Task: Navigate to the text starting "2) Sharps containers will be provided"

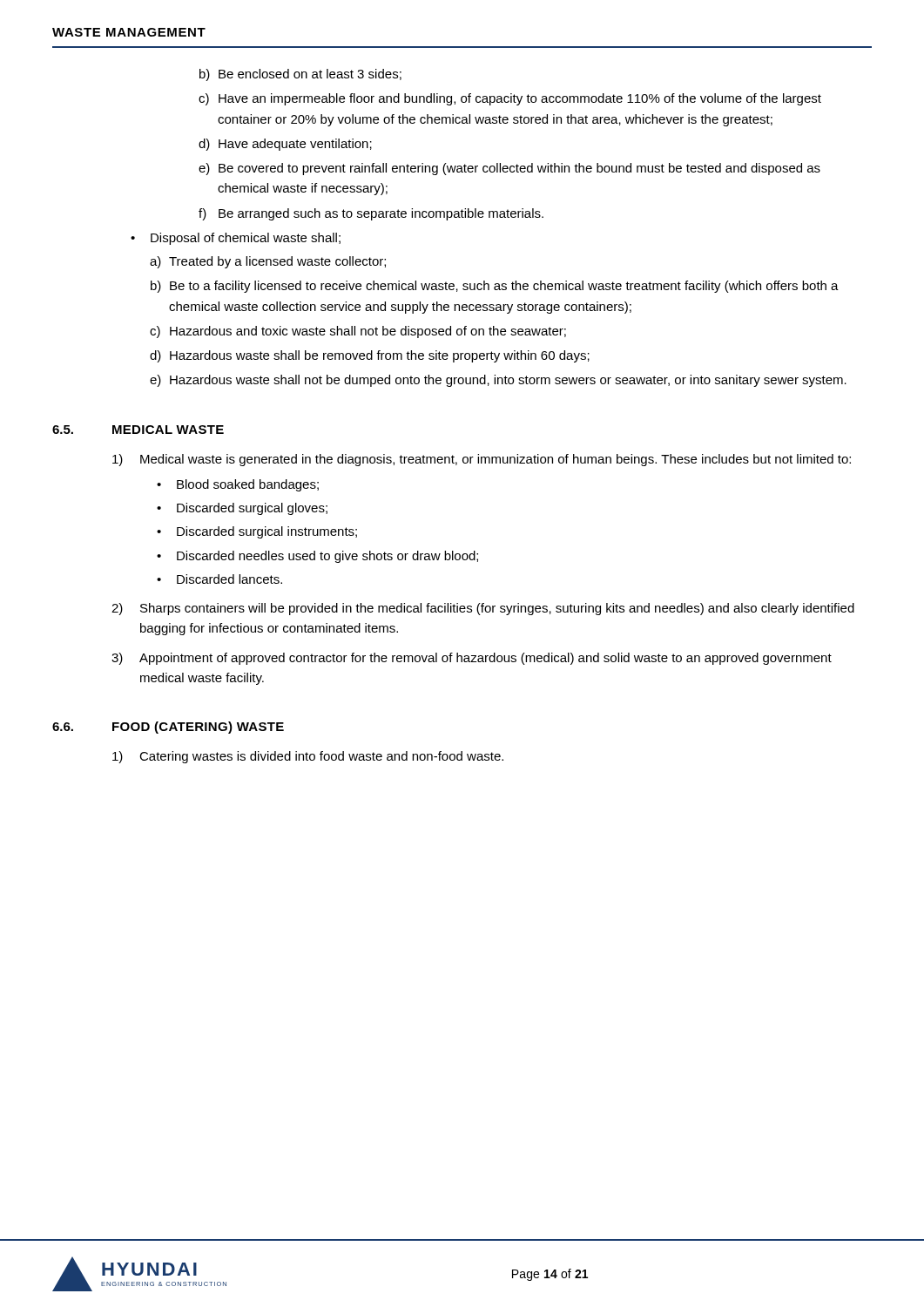Action: (x=483, y=617)
